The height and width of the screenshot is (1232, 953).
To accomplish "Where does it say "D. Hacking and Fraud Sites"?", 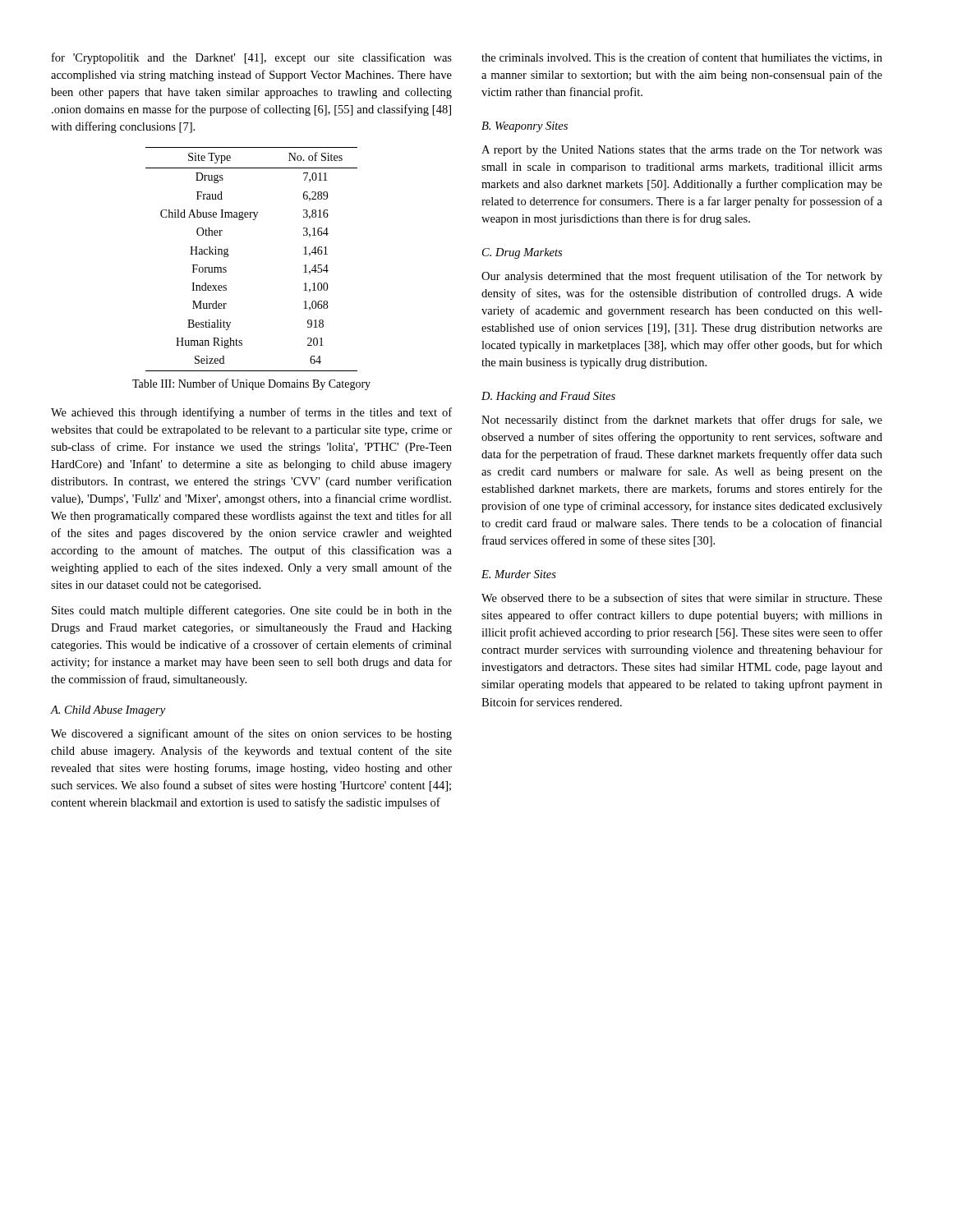I will point(548,396).
